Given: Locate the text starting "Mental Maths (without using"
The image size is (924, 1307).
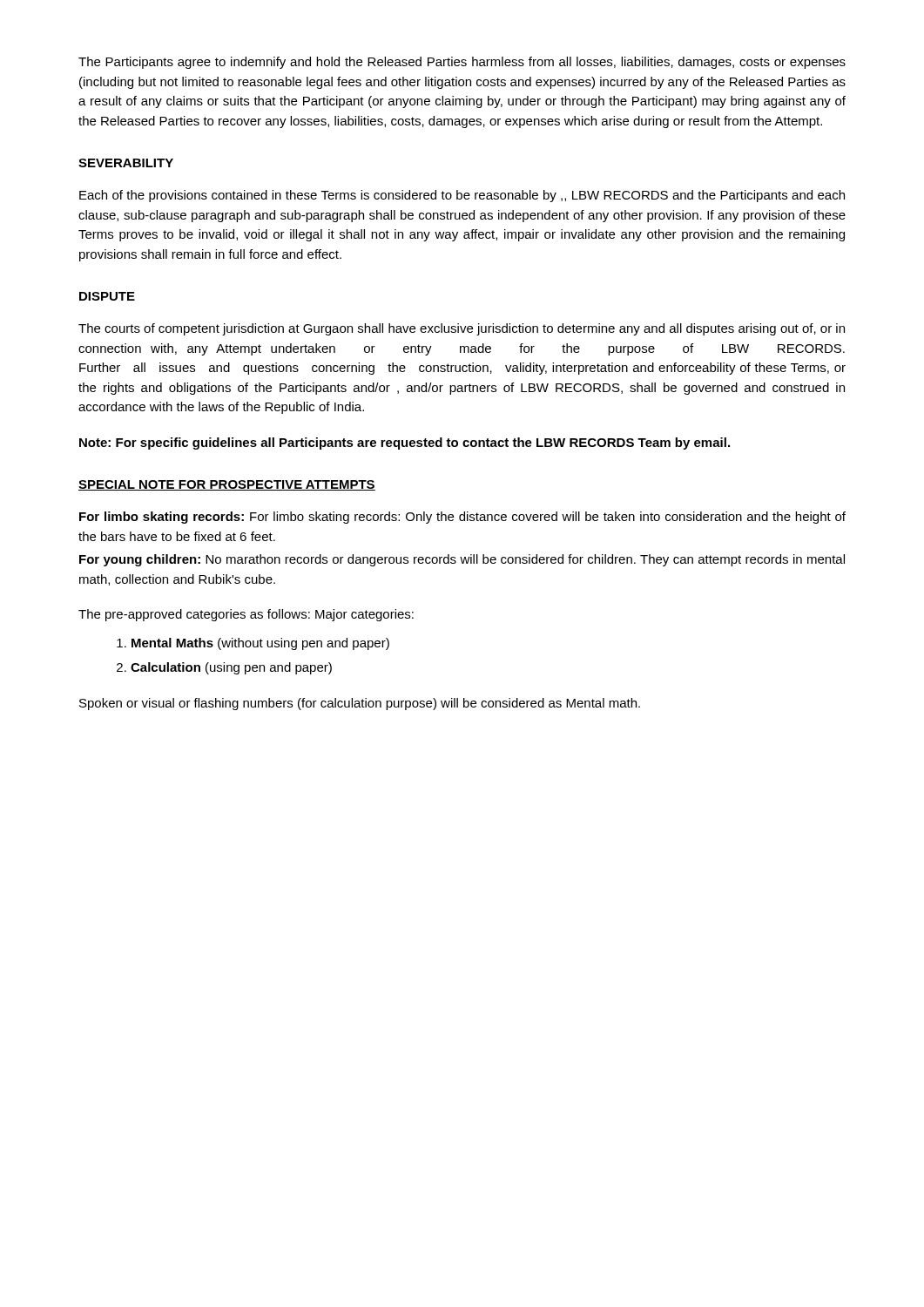Looking at the screenshot, I should tap(260, 642).
